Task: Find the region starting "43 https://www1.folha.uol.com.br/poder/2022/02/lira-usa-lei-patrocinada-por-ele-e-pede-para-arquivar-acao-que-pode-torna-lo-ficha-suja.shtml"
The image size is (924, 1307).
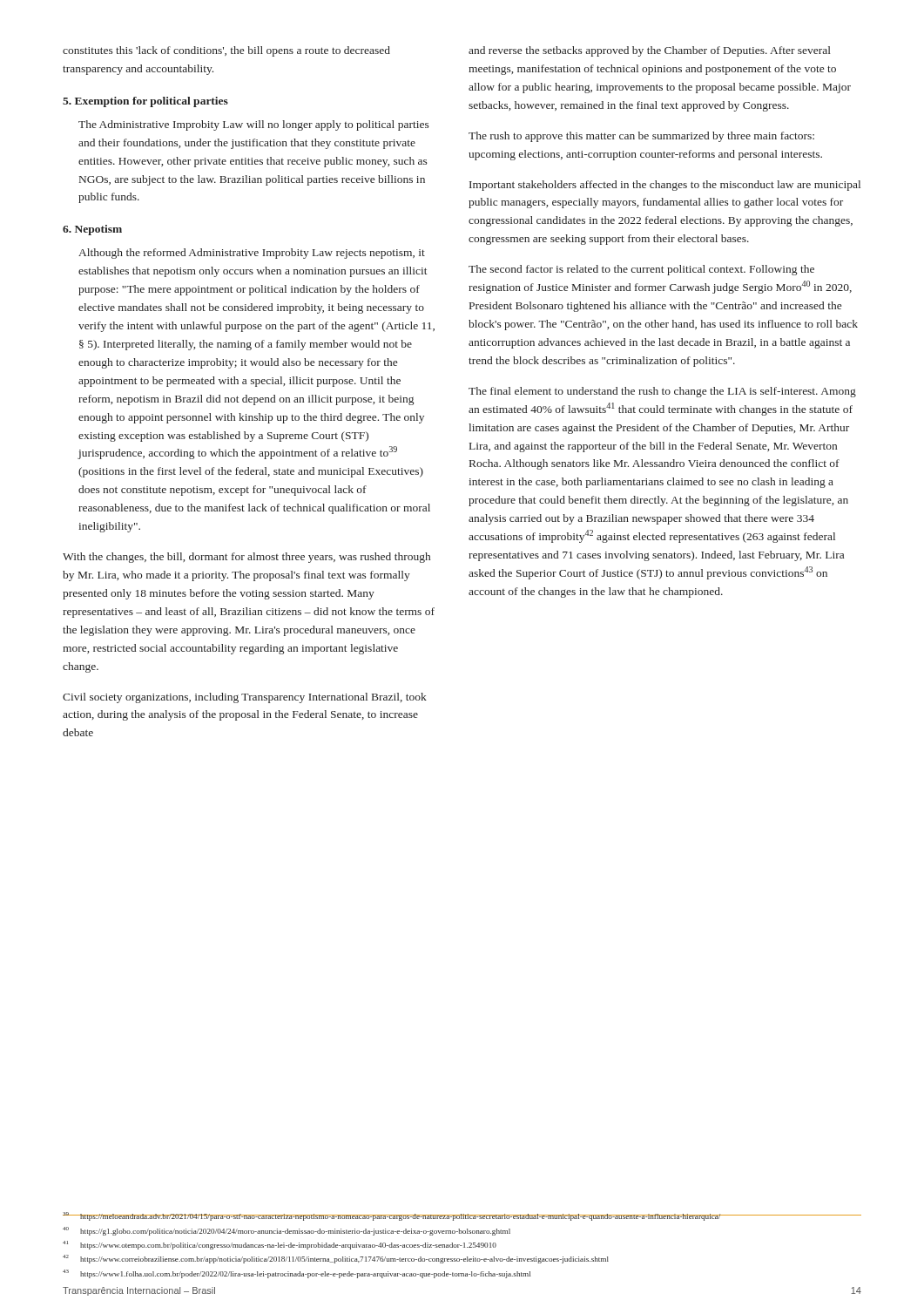Action: coord(462,1274)
